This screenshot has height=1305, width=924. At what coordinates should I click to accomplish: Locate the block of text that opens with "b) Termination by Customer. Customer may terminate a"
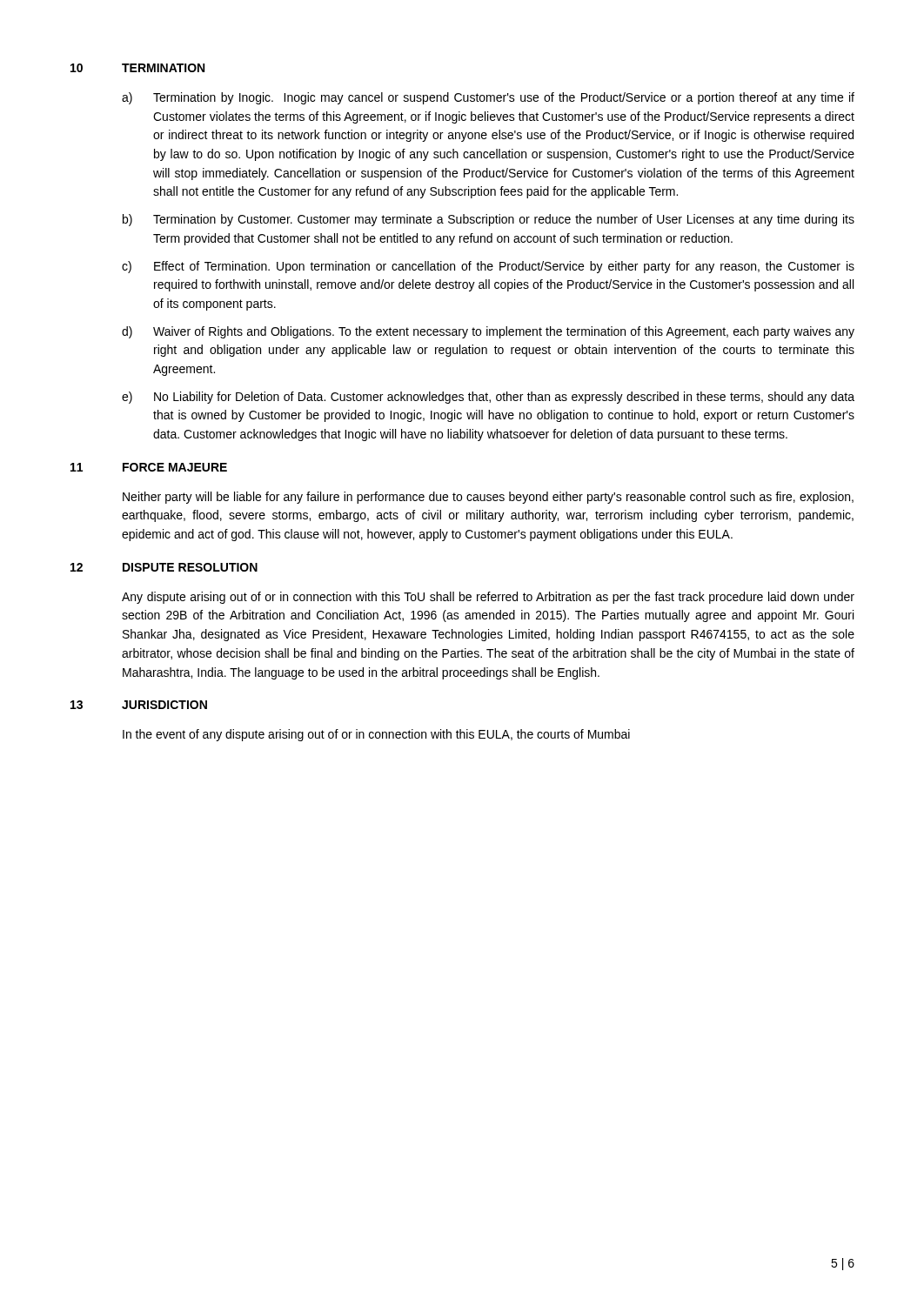click(x=488, y=229)
